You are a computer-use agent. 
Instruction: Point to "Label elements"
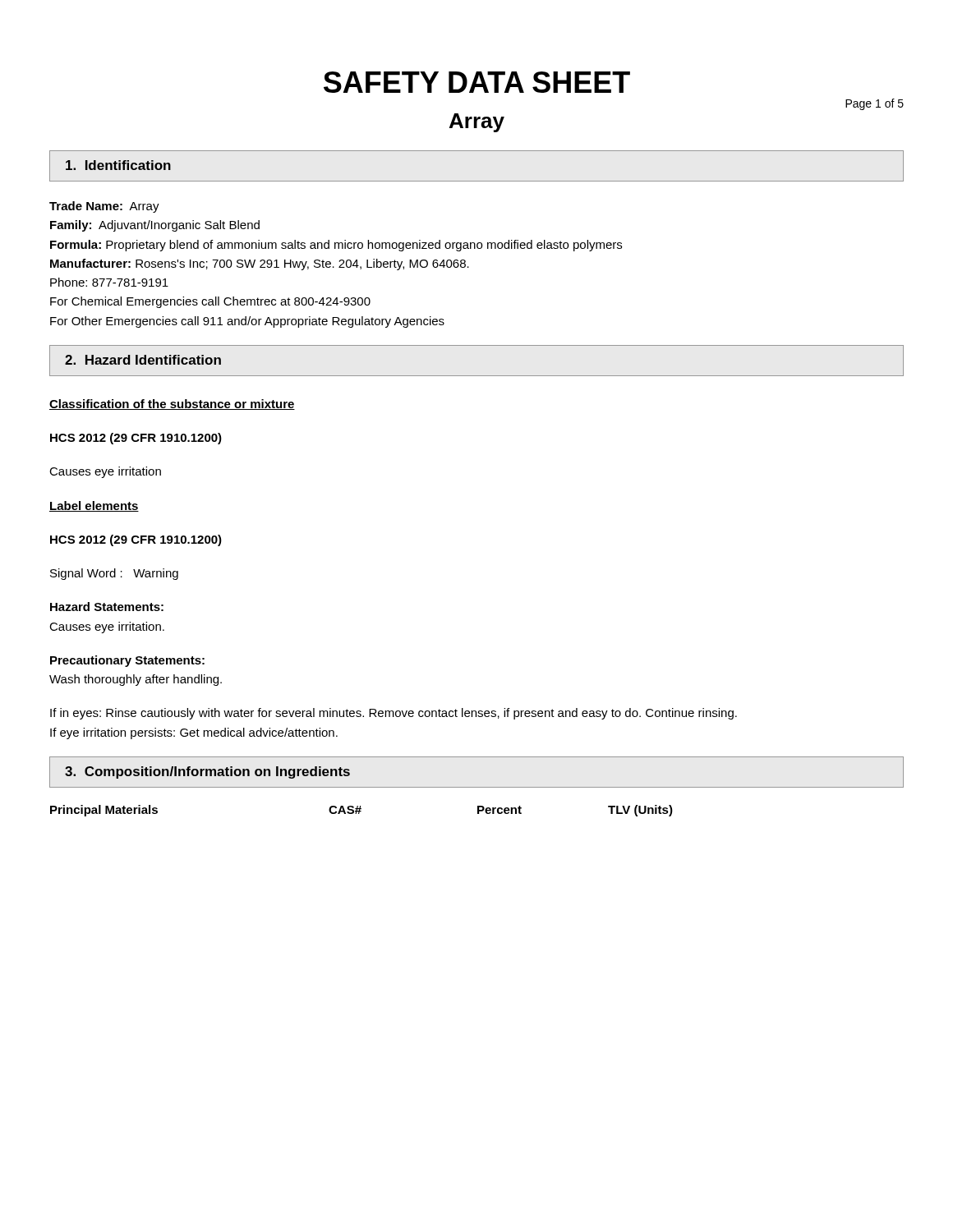(94, 505)
